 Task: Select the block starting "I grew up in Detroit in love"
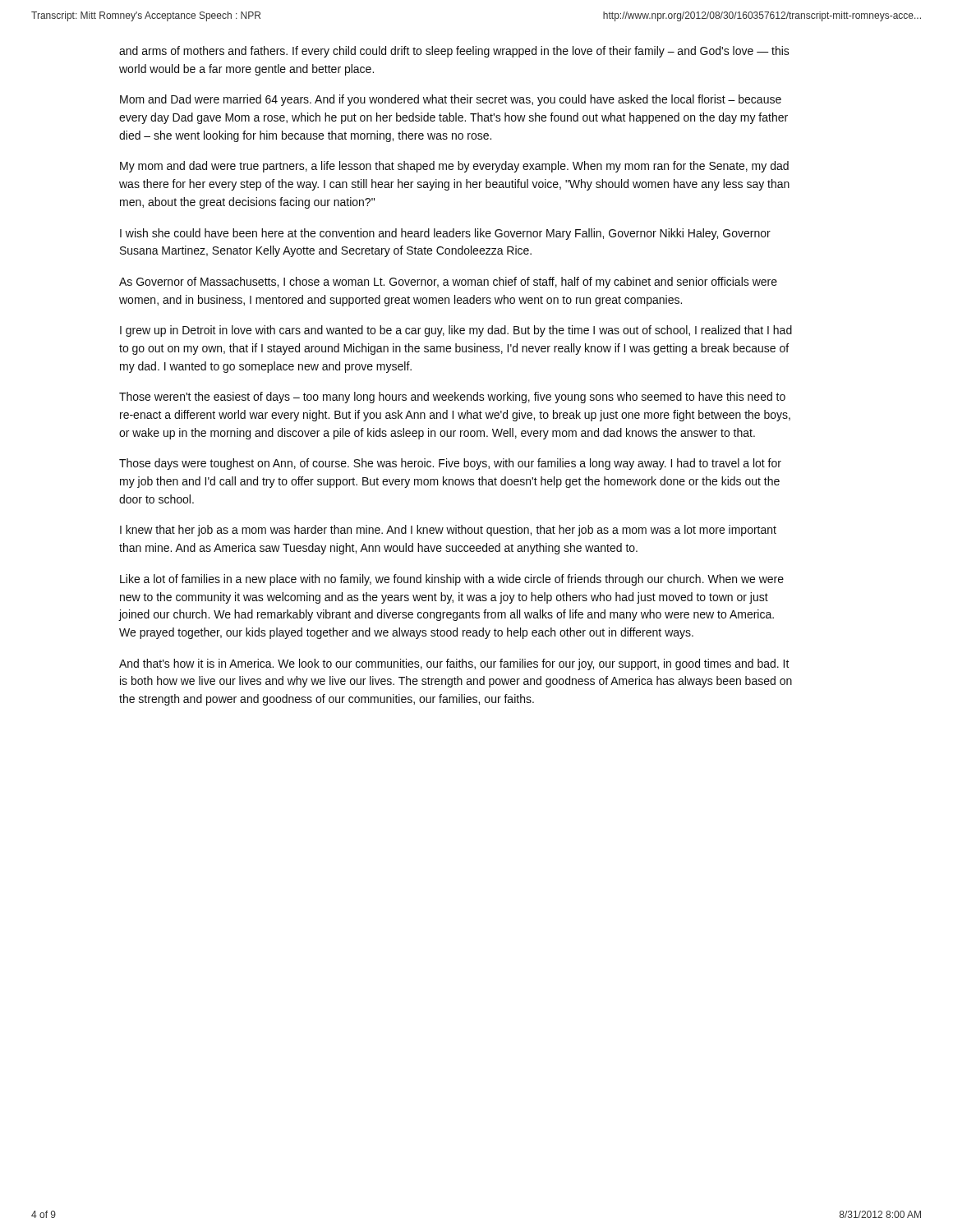(x=456, y=349)
